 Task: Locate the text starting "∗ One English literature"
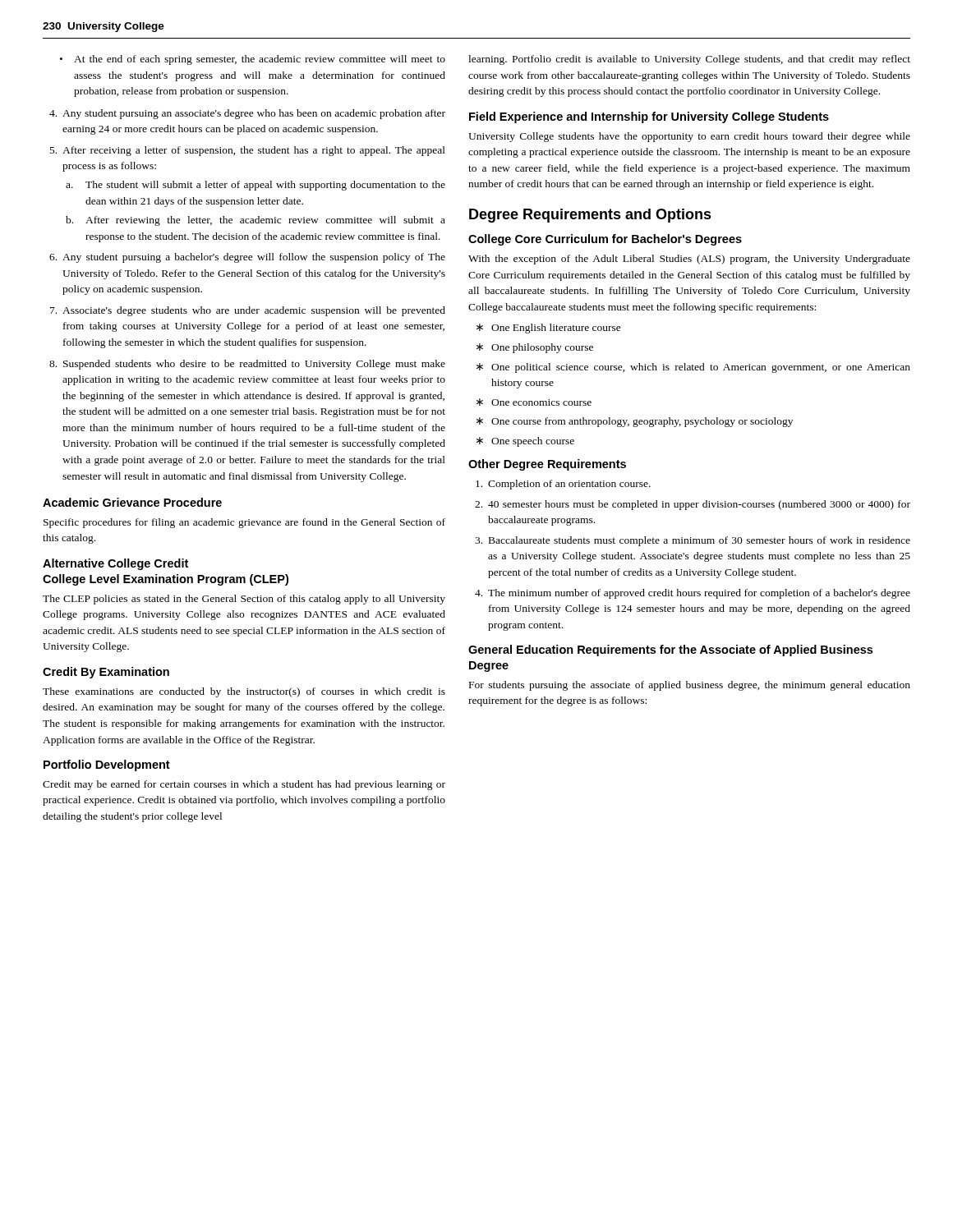tap(549, 329)
